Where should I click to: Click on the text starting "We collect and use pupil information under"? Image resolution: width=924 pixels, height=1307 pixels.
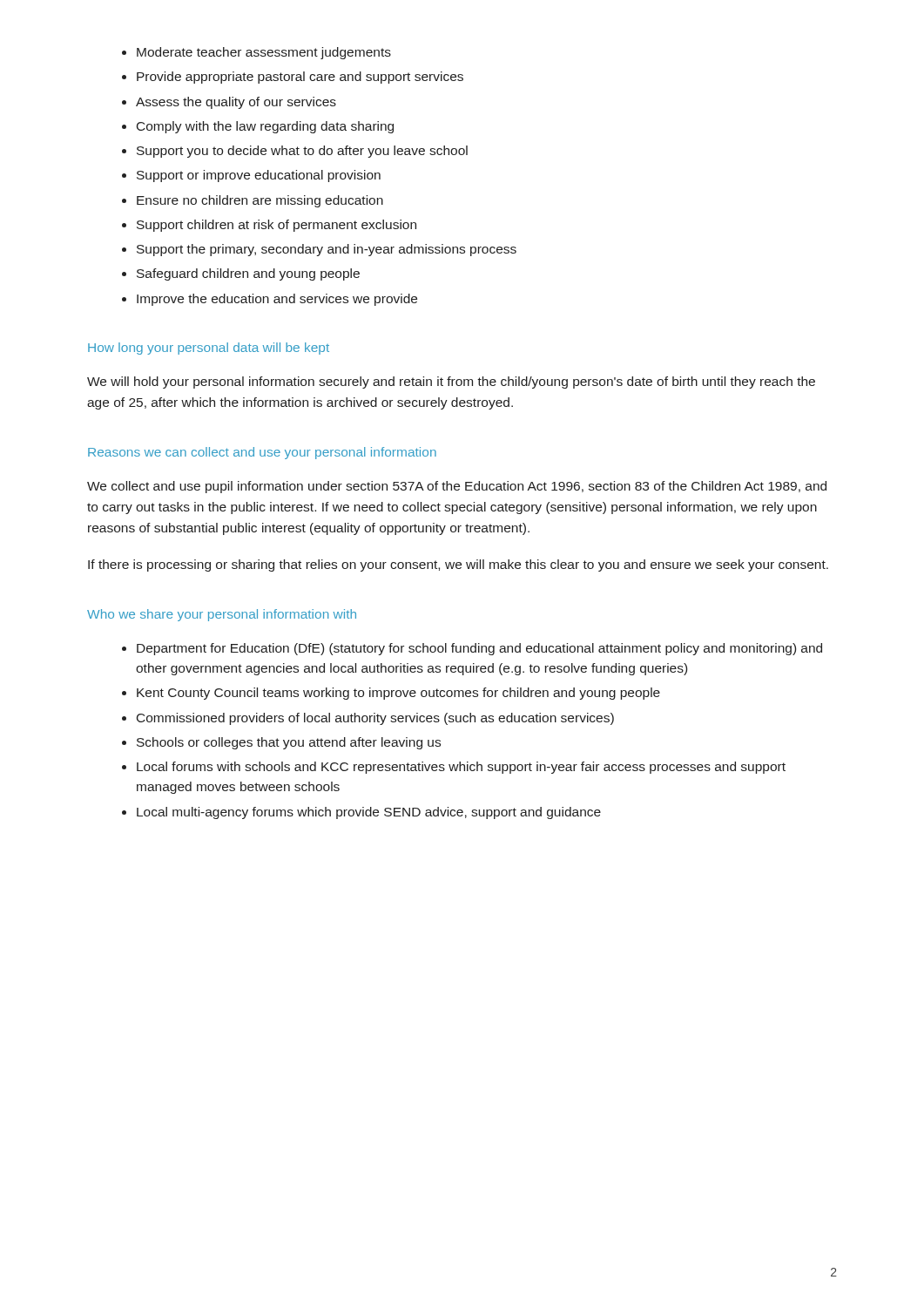pyautogui.click(x=457, y=507)
